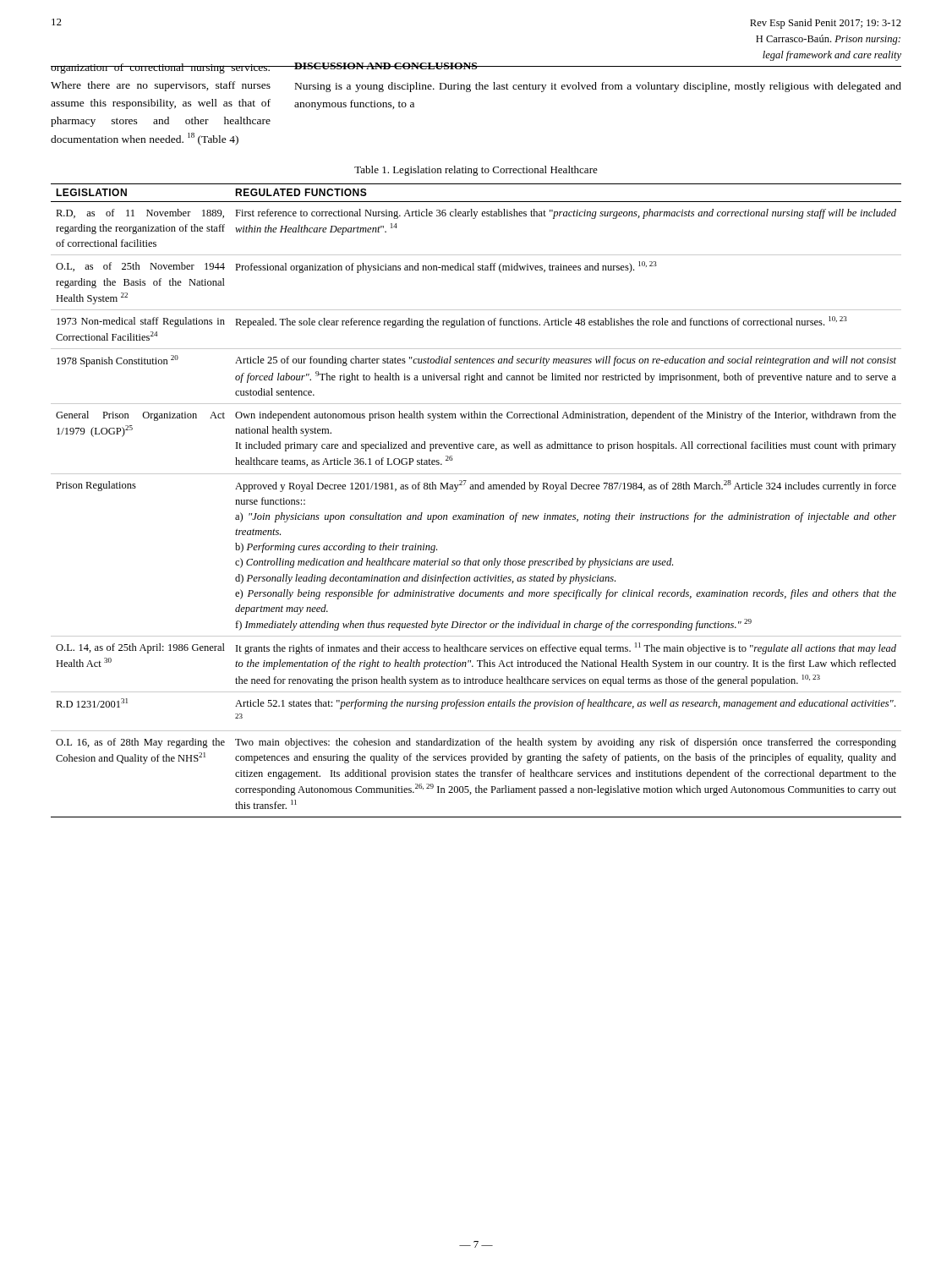
Task: Find the table that mentions "General Prison Organization"
Action: [x=476, y=501]
